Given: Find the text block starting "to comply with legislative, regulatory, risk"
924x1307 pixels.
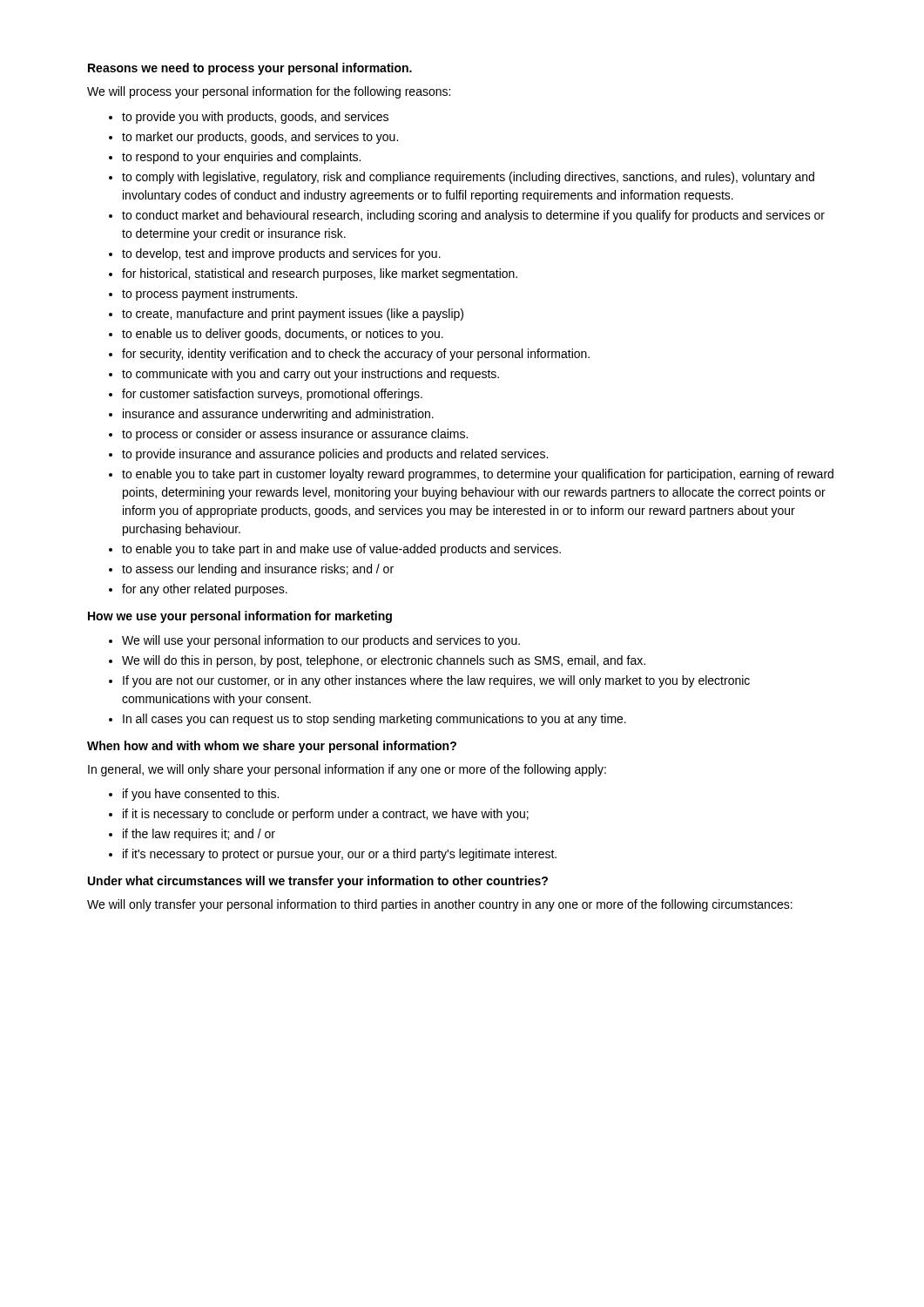Looking at the screenshot, I should (468, 186).
